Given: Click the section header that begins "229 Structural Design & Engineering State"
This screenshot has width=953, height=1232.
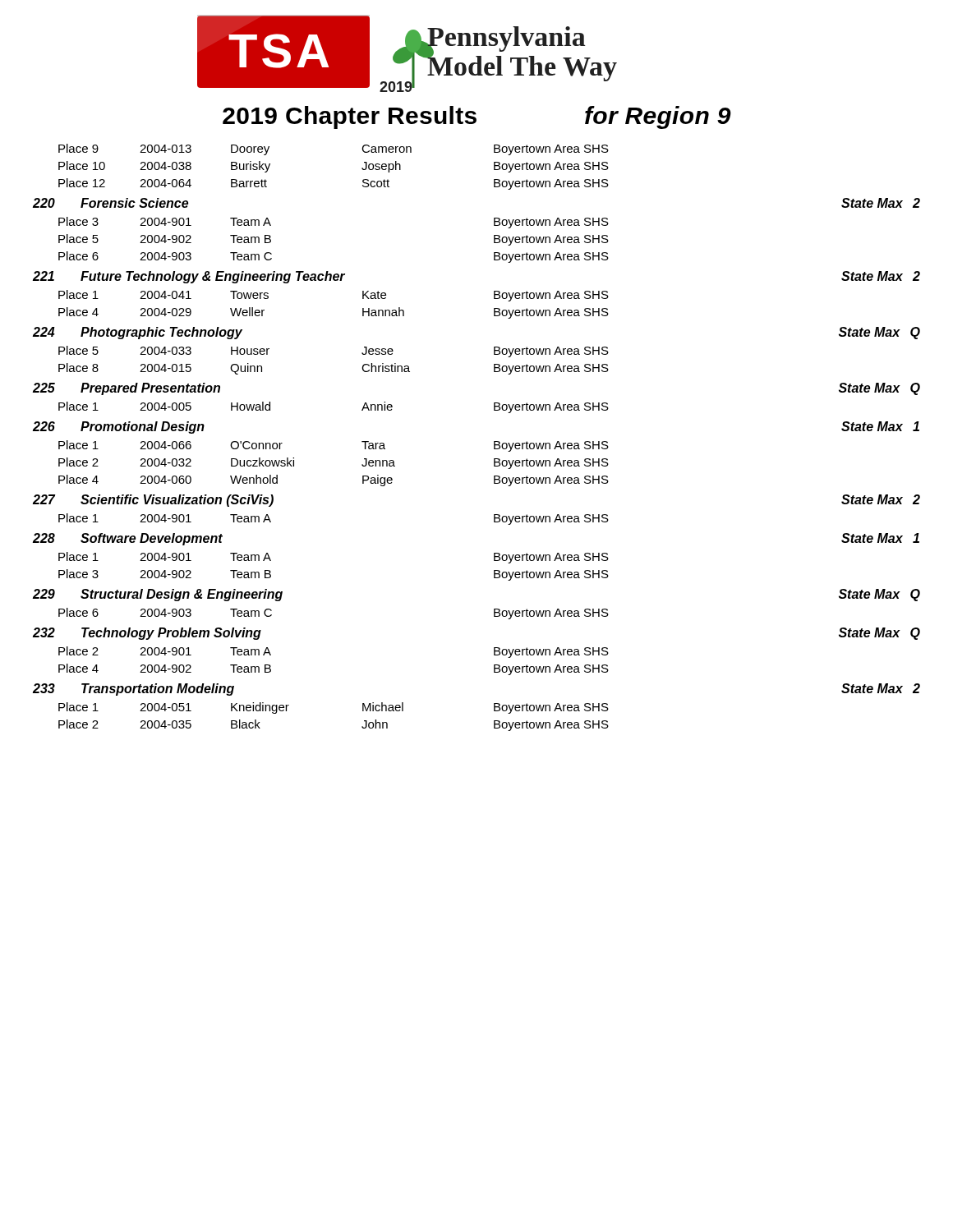Looking at the screenshot, I should [x=184, y=595].
